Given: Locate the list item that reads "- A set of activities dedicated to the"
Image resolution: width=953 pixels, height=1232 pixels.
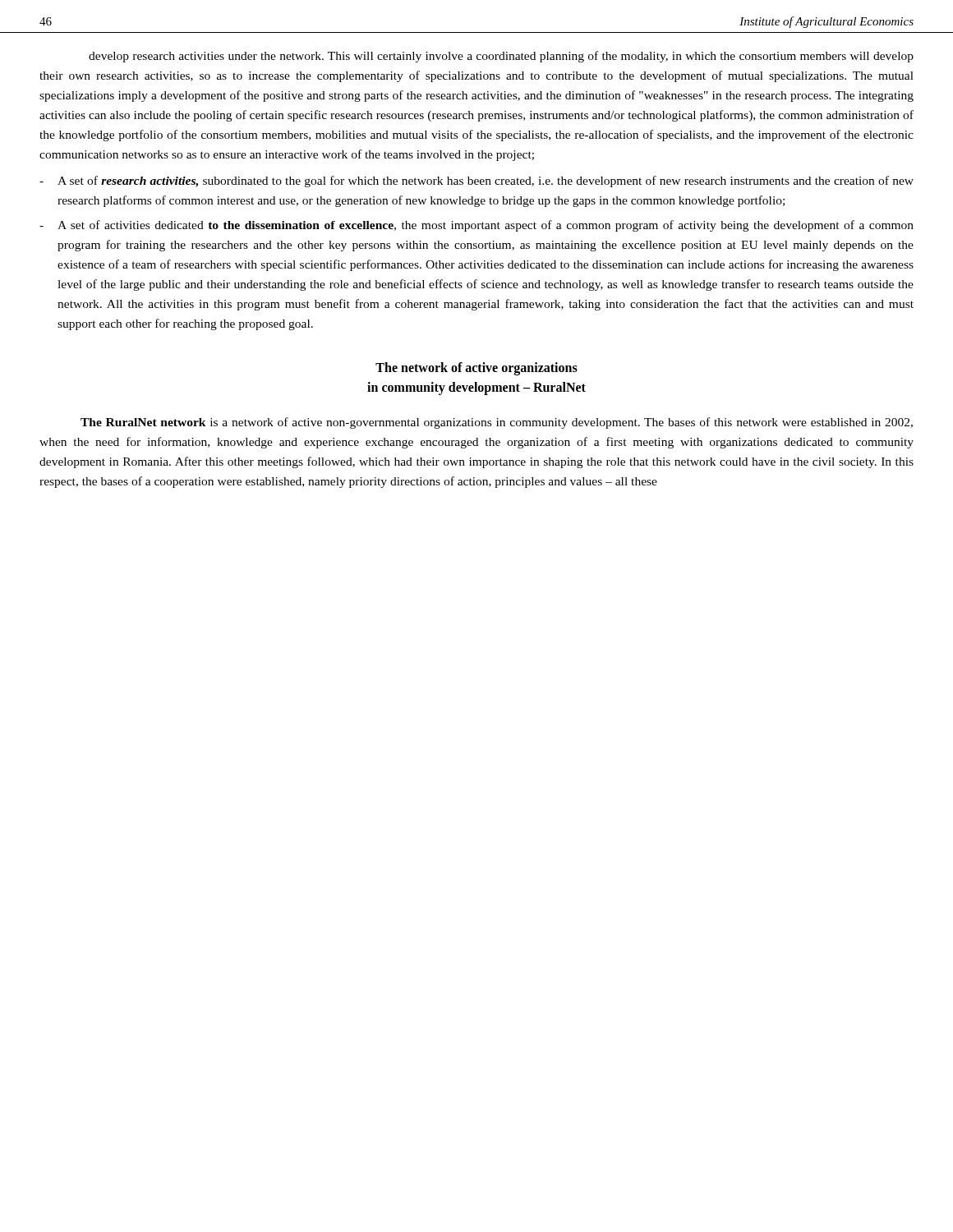Looking at the screenshot, I should coord(476,274).
